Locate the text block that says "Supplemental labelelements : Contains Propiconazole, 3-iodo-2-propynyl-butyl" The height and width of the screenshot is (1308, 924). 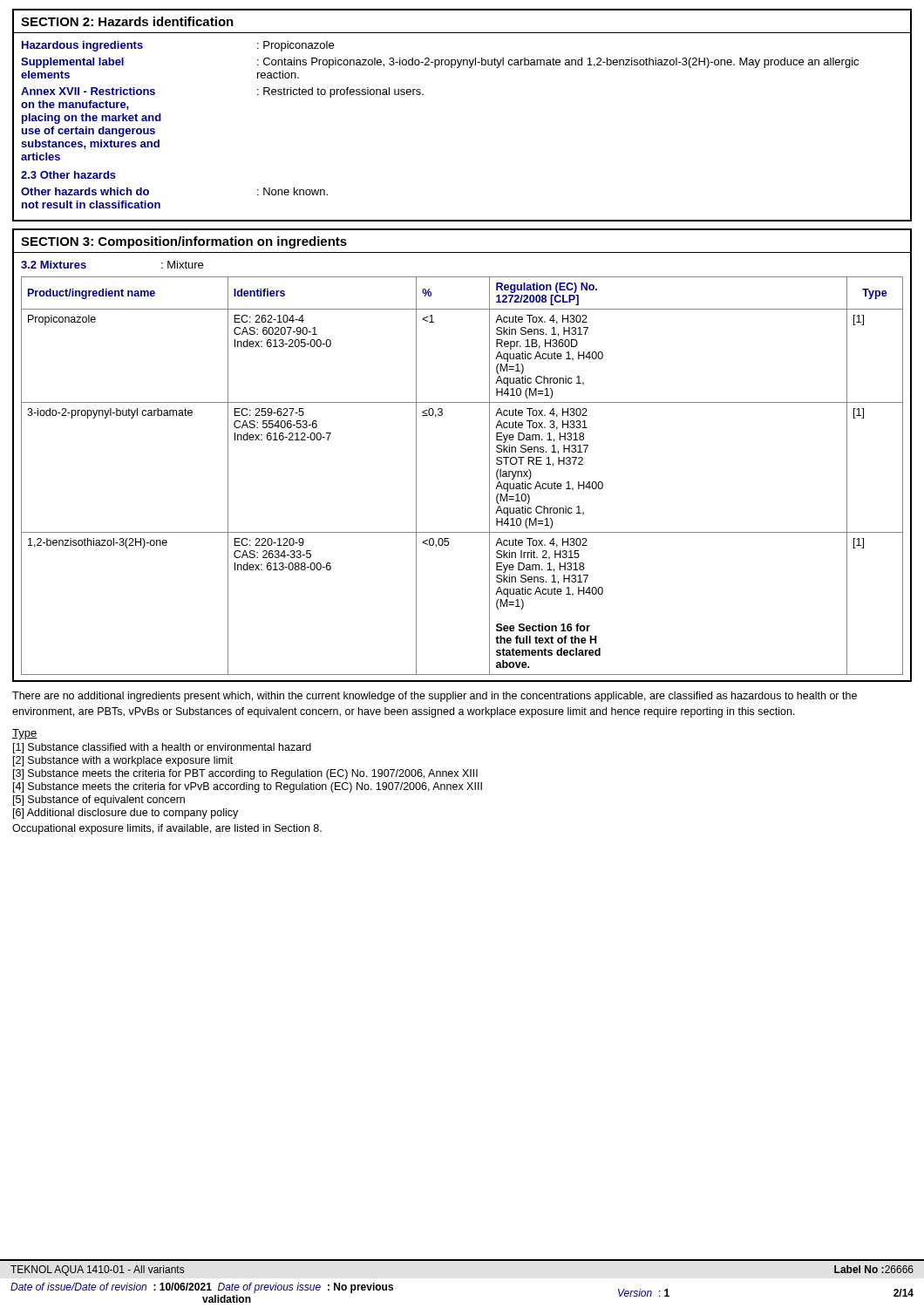[x=462, y=68]
